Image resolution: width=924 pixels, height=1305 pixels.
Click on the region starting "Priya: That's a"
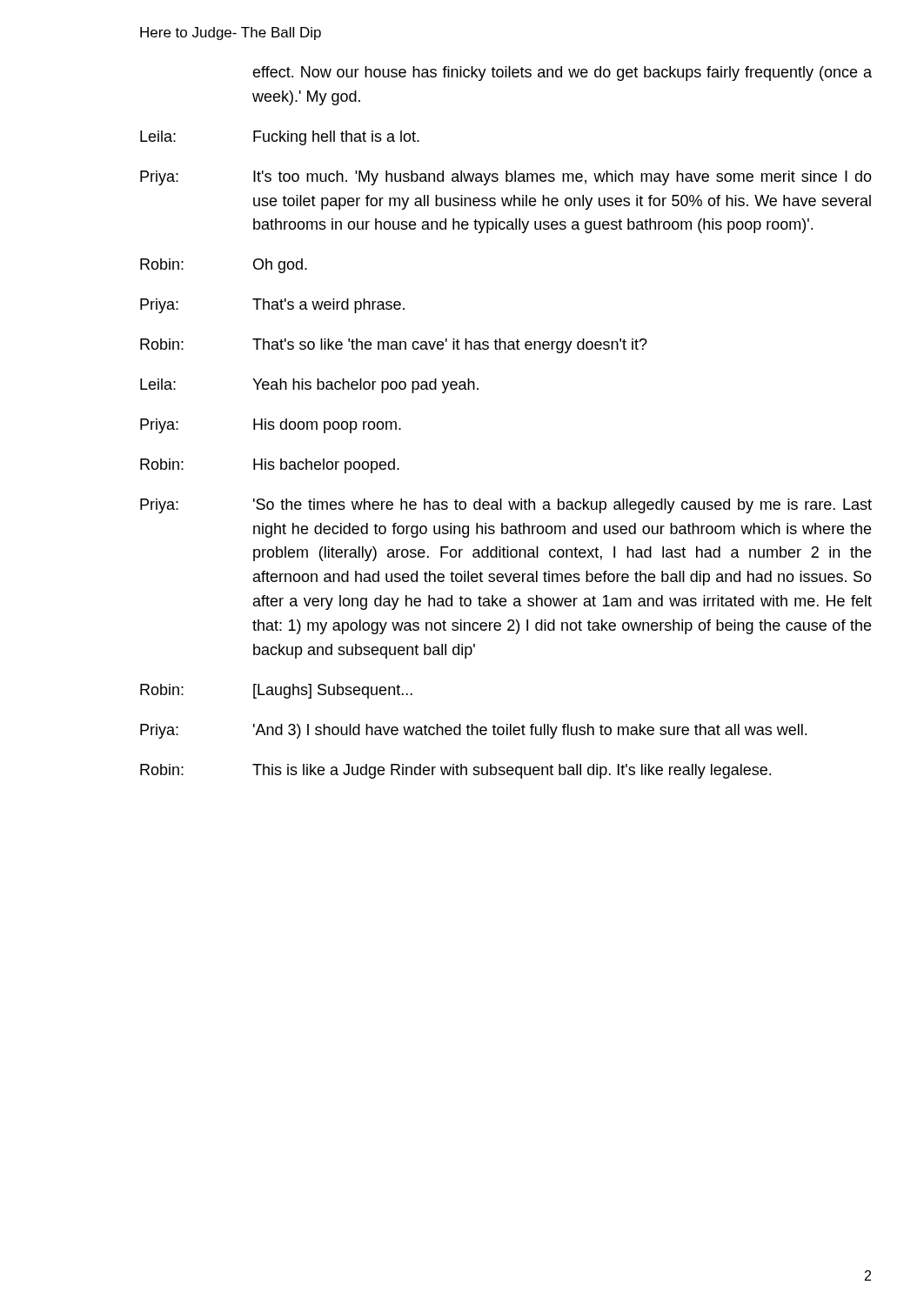(272, 306)
